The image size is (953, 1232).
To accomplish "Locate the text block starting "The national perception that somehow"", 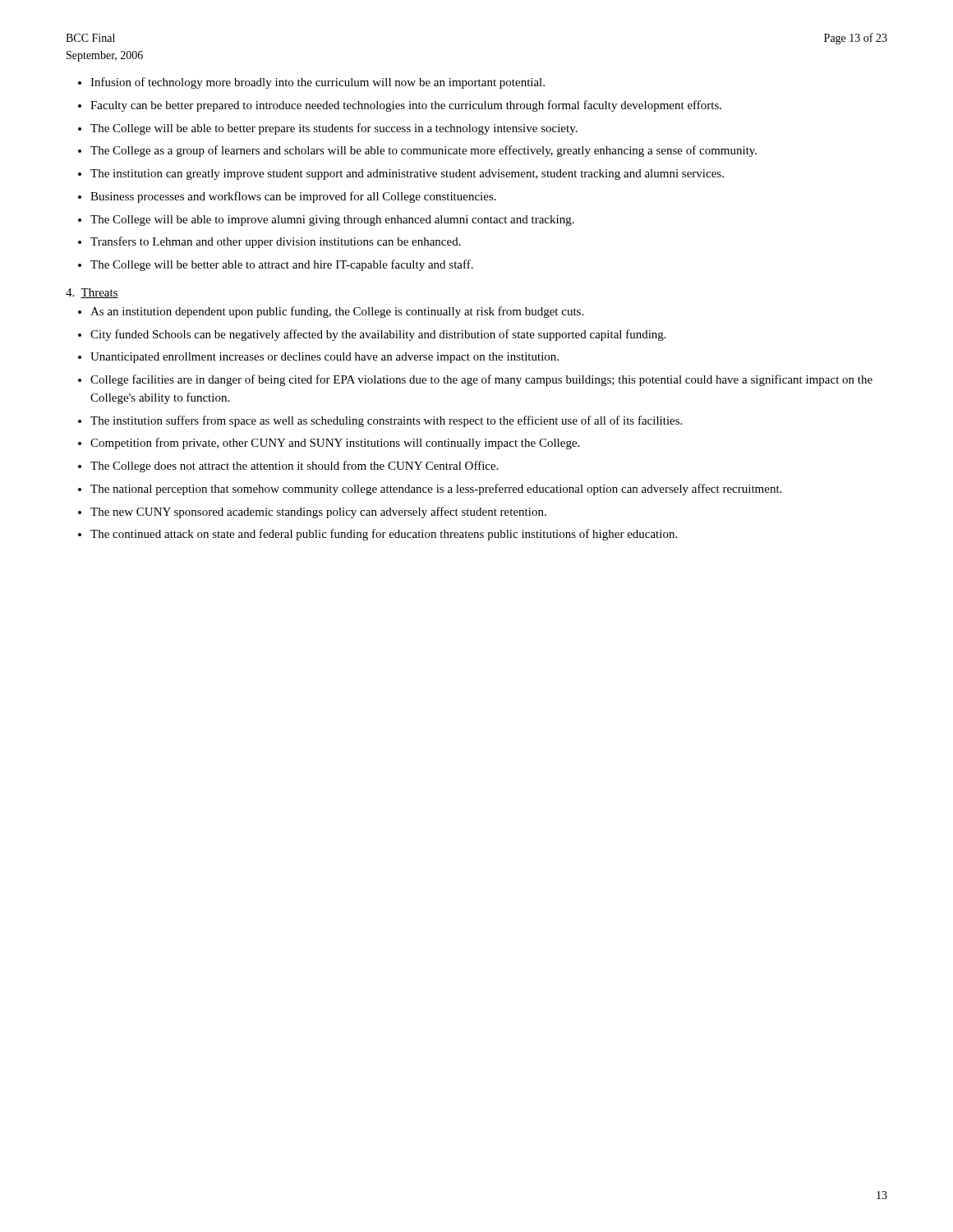I will 436,488.
